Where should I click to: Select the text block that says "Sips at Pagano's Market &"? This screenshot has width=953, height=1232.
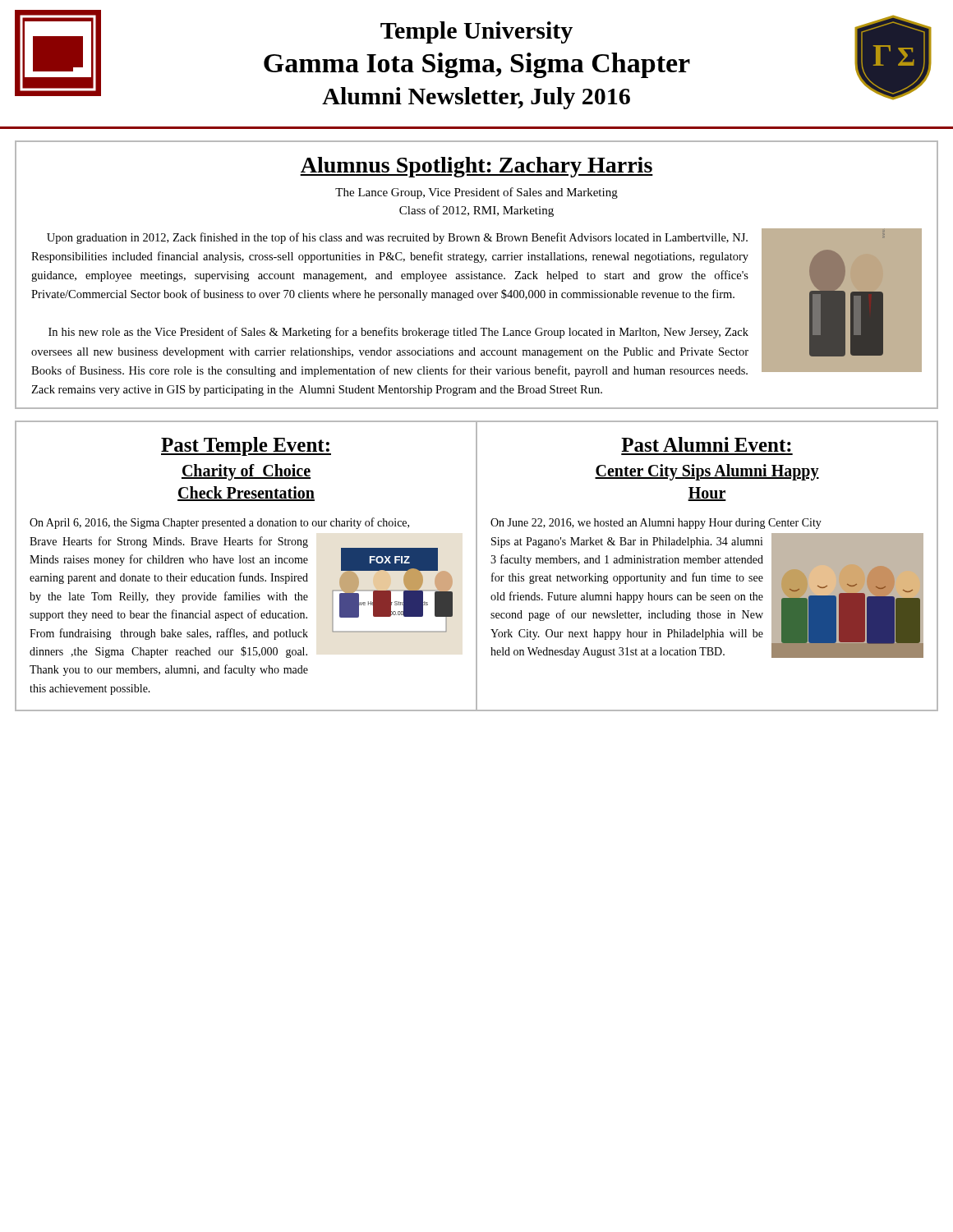click(x=627, y=596)
